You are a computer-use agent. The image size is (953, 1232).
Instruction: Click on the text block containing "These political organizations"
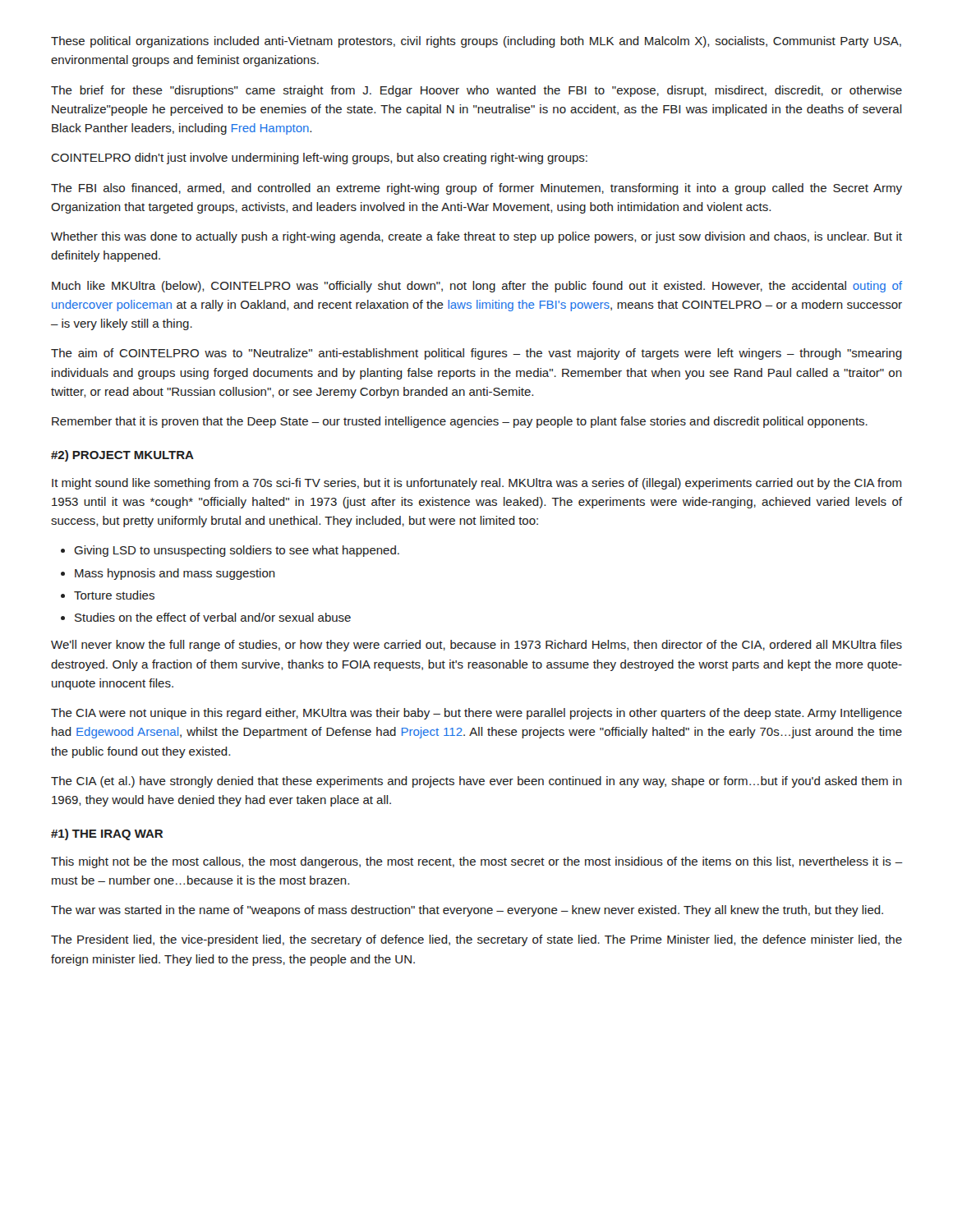click(476, 50)
